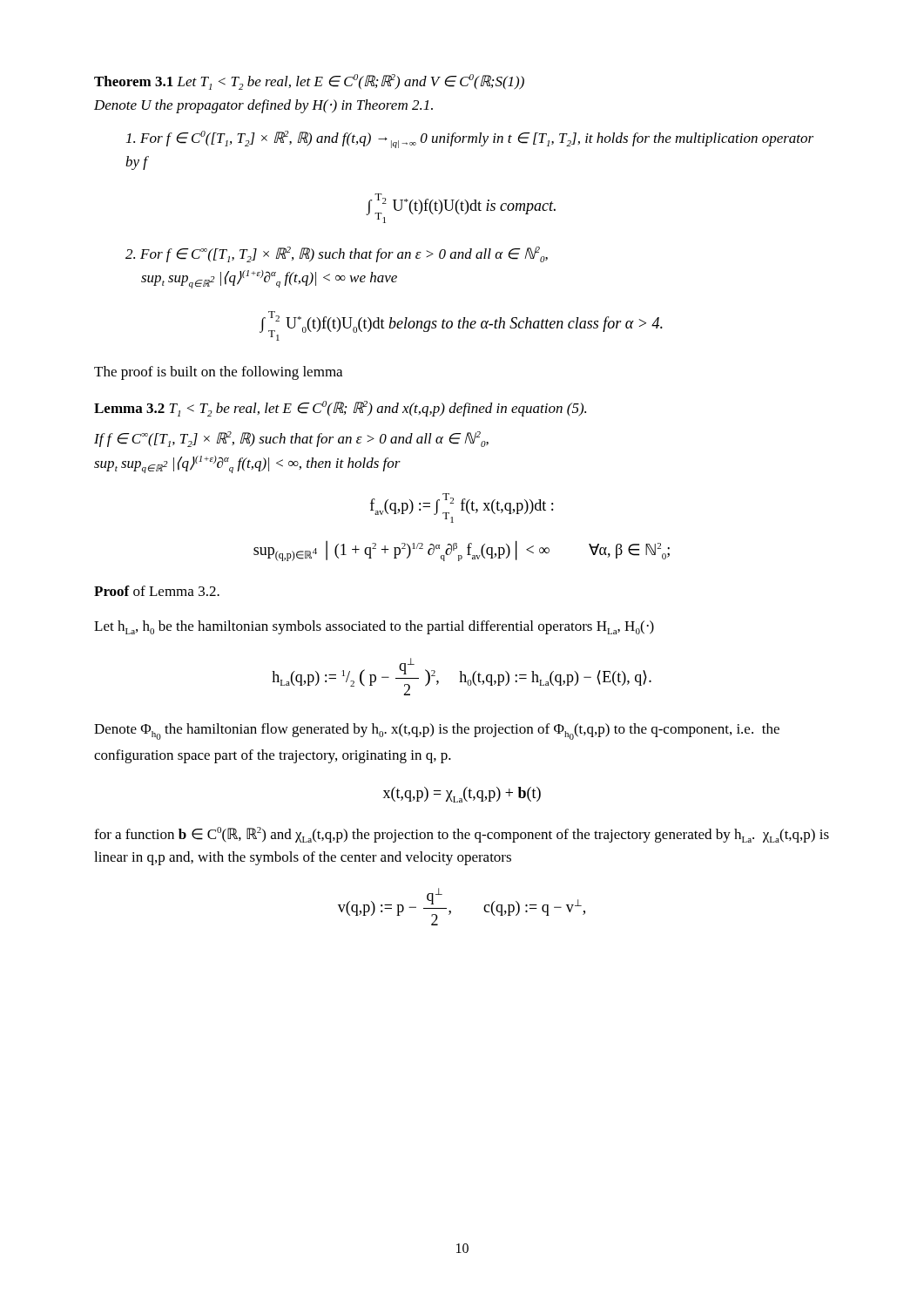Click on the block starting "2. For f ∈ C∞([T1,"
The height and width of the screenshot is (1307, 924).
(x=337, y=266)
